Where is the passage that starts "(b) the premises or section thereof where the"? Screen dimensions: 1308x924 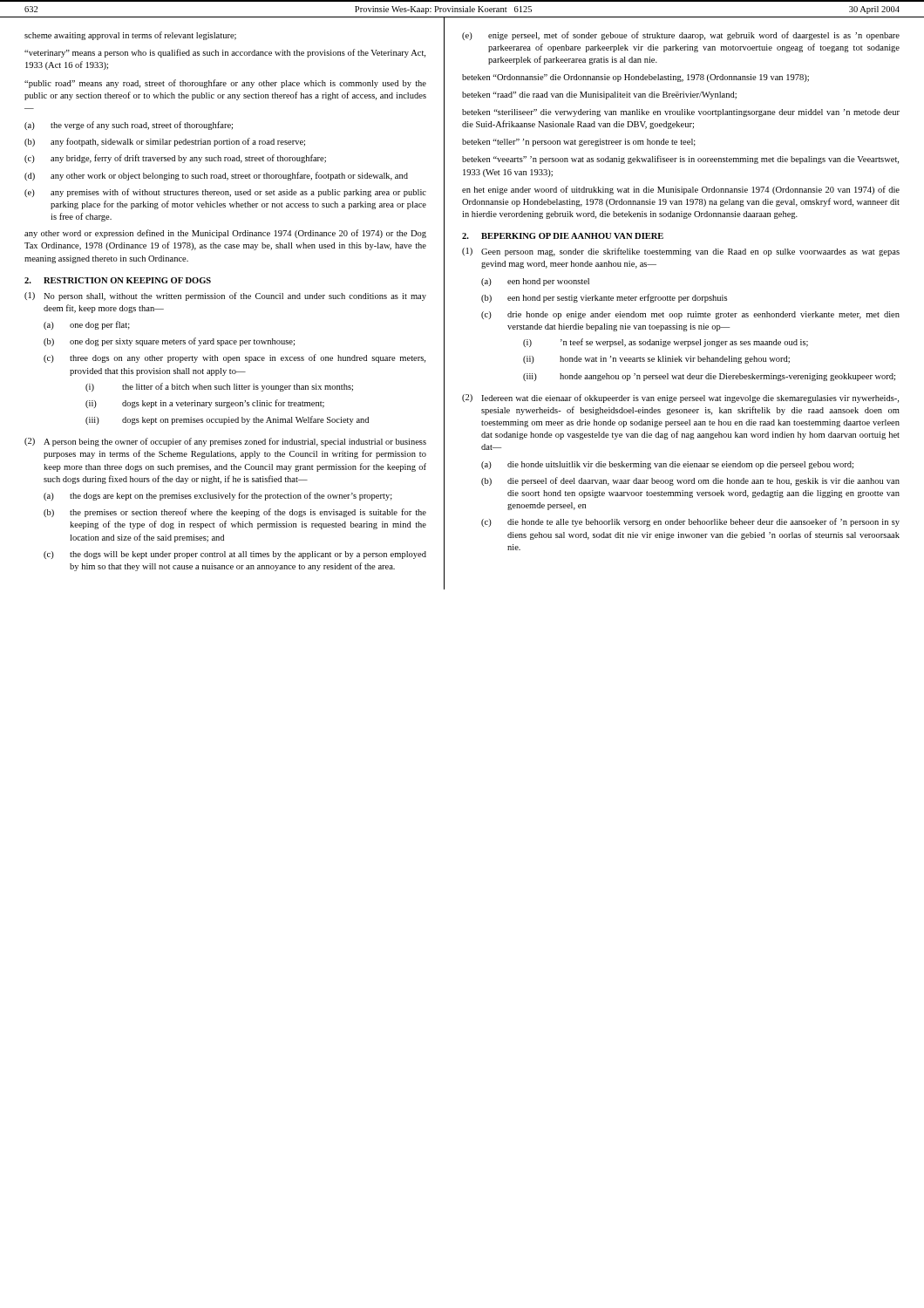click(235, 525)
